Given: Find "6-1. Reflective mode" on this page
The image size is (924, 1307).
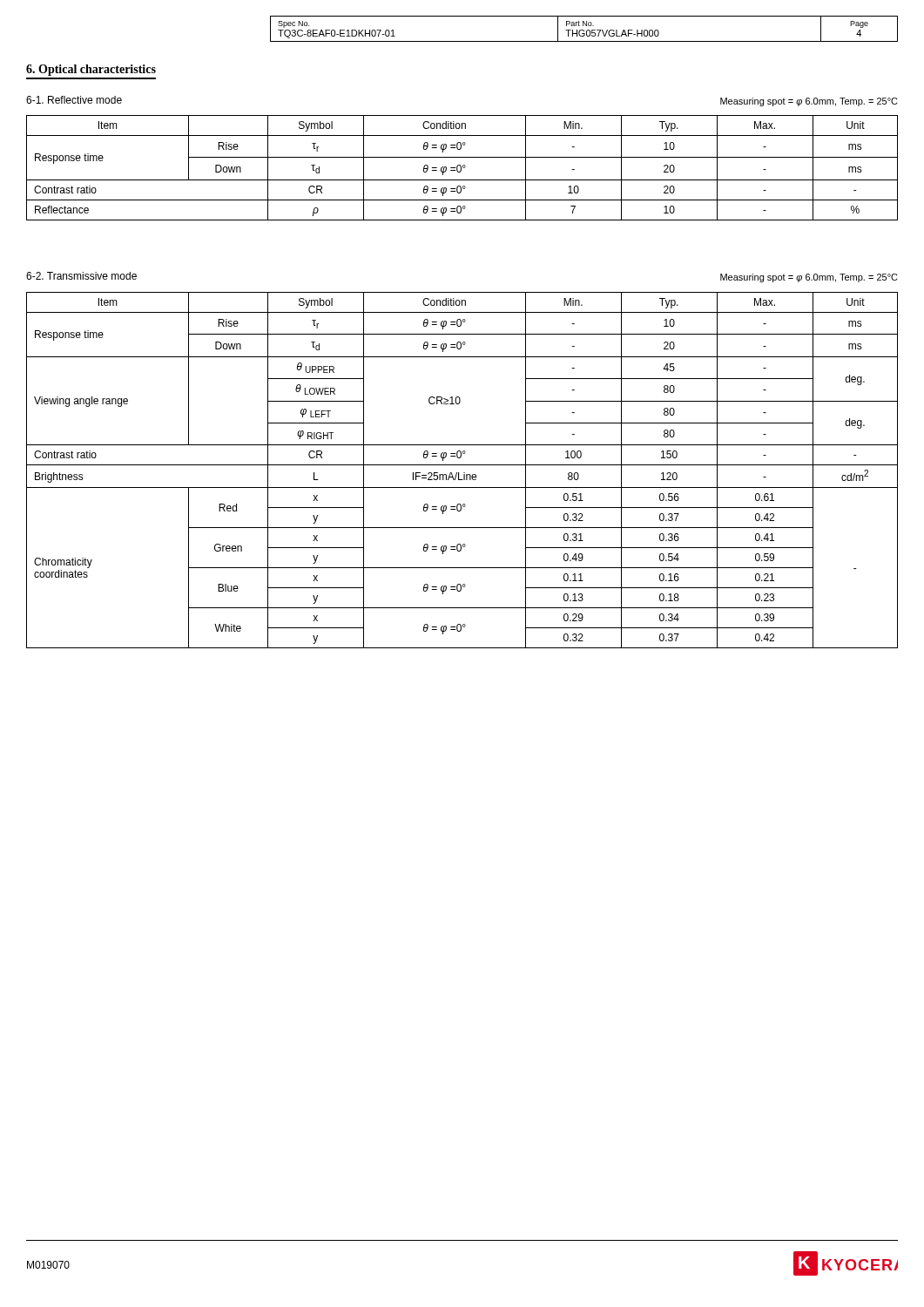Looking at the screenshot, I should pyautogui.click(x=74, y=100).
